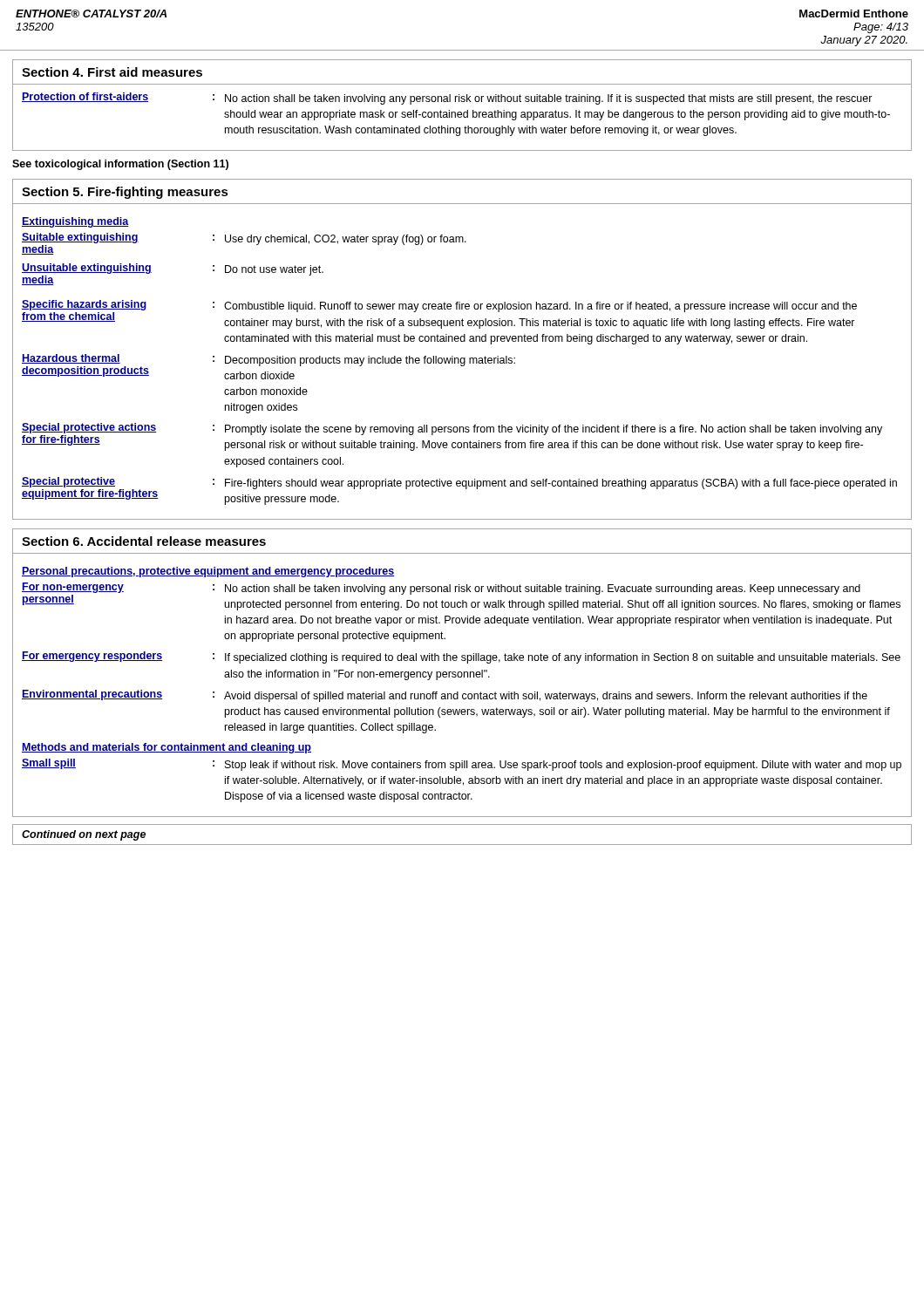Viewport: 924px width, 1308px height.
Task: Locate the block of text that opens with "Special protective actionsfor fire-fighters :"
Action: pos(462,445)
